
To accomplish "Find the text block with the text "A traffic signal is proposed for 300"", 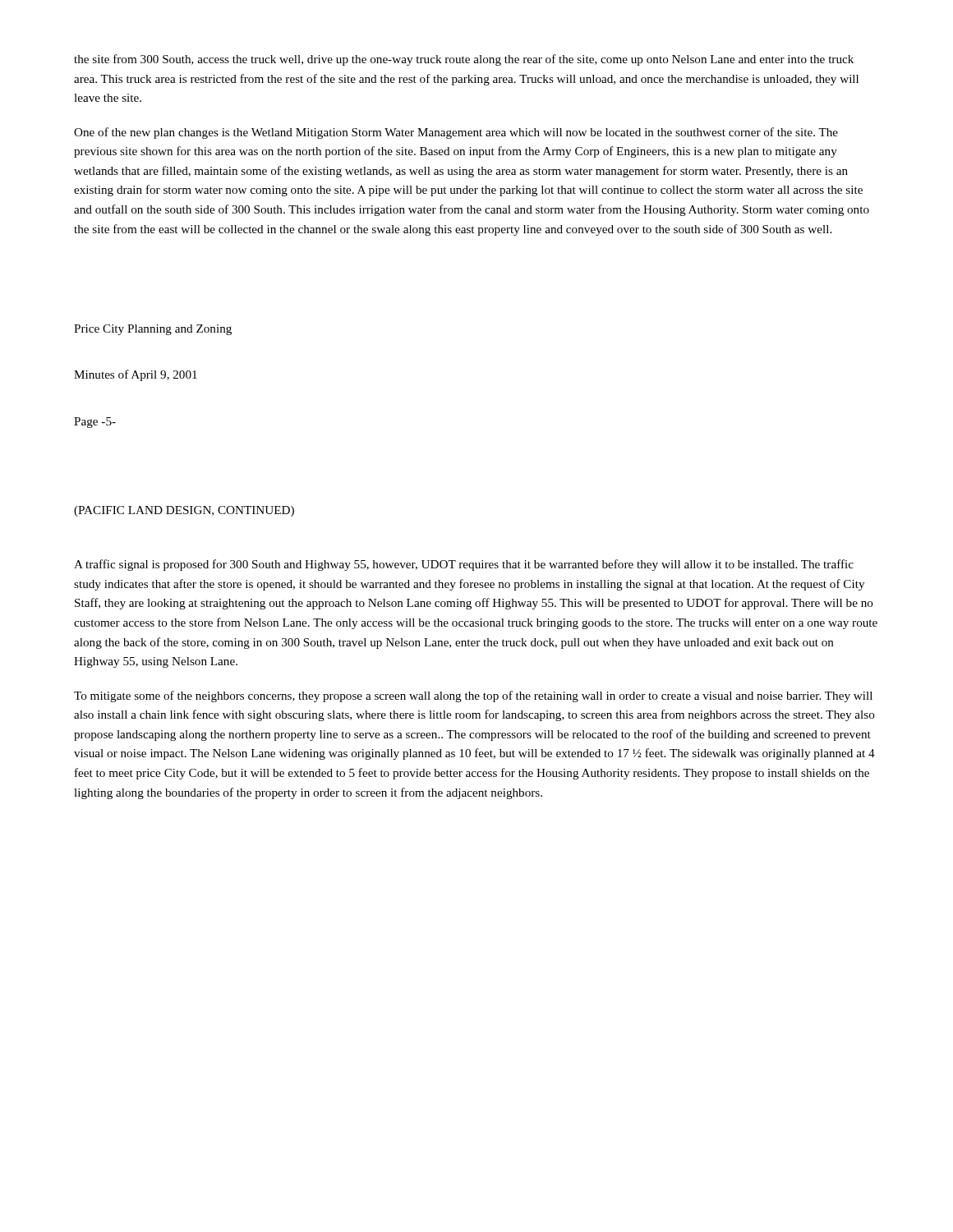I will (x=476, y=612).
